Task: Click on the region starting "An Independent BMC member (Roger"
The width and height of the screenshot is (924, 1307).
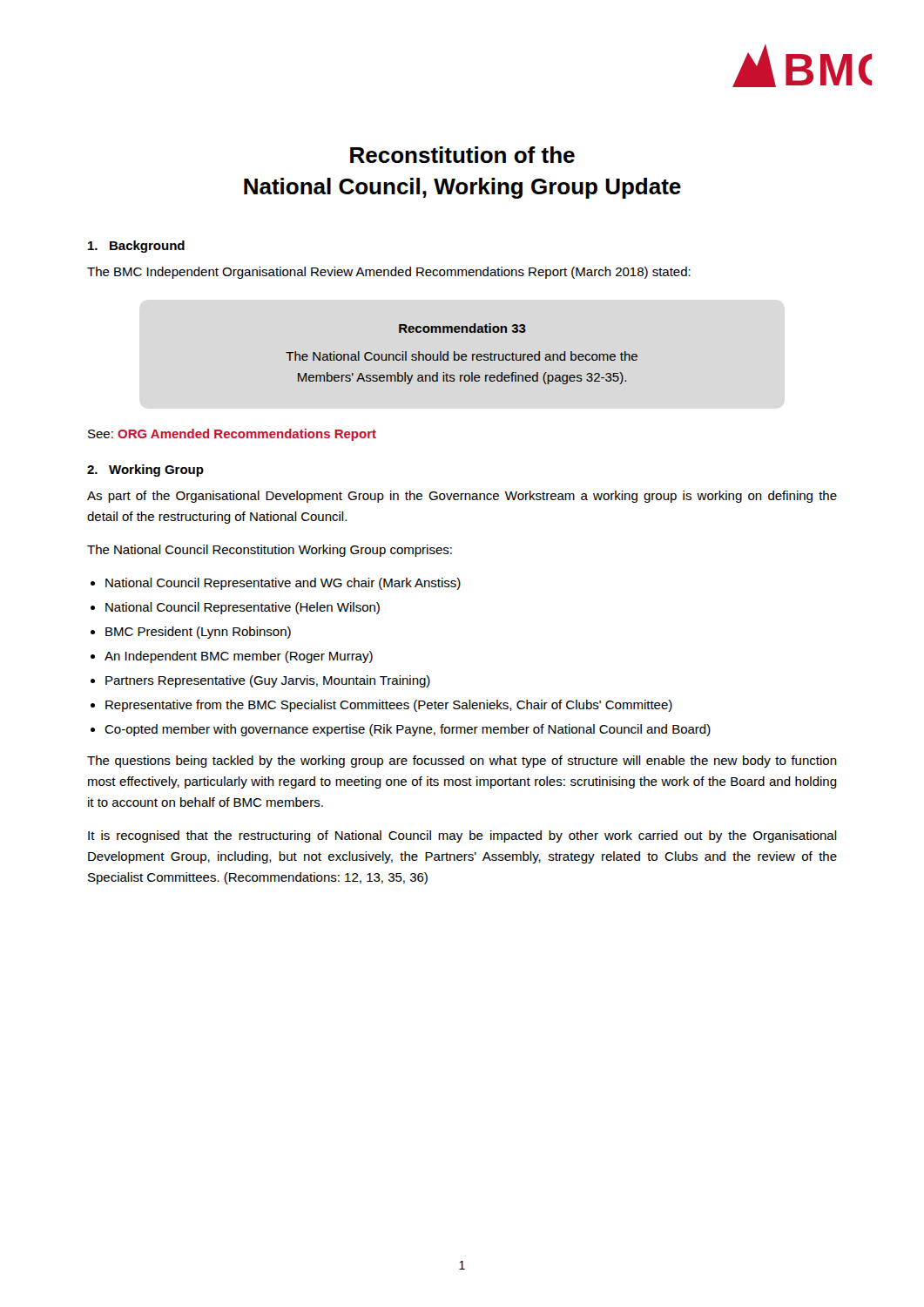Action: tap(239, 656)
